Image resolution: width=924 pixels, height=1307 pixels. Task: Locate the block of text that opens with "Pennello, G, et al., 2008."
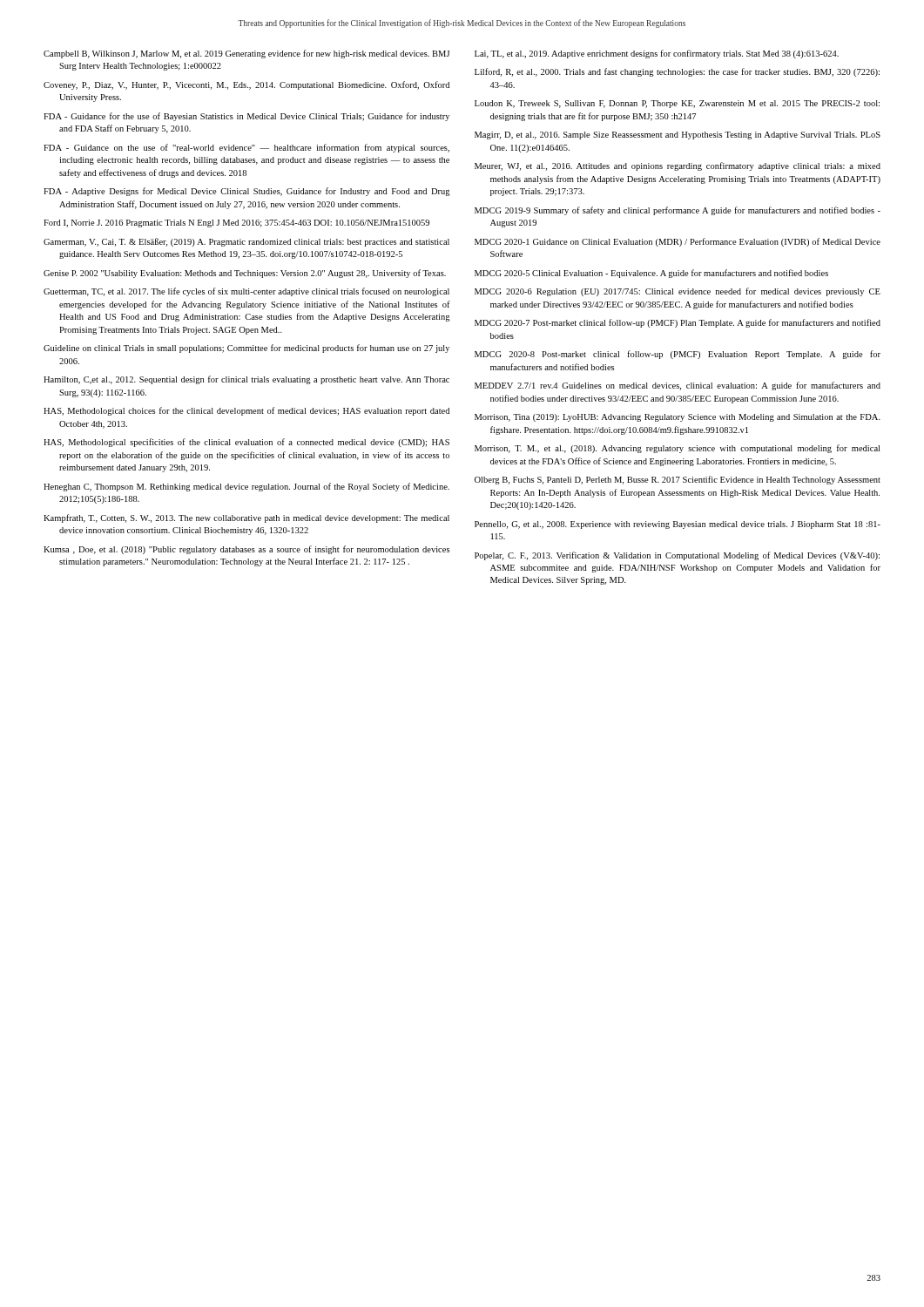[677, 530]
